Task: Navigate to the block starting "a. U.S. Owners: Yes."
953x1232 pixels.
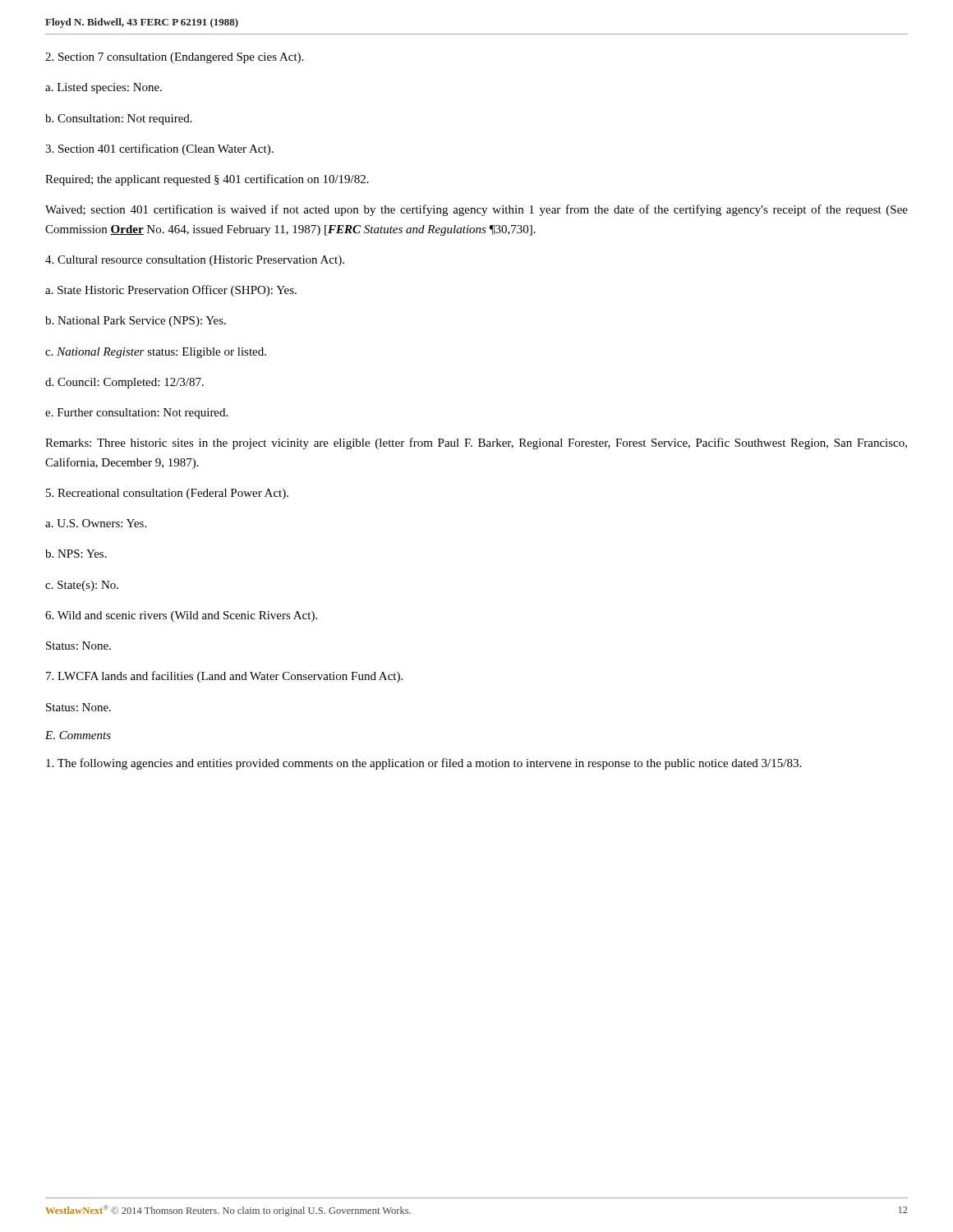Action: 96,523
